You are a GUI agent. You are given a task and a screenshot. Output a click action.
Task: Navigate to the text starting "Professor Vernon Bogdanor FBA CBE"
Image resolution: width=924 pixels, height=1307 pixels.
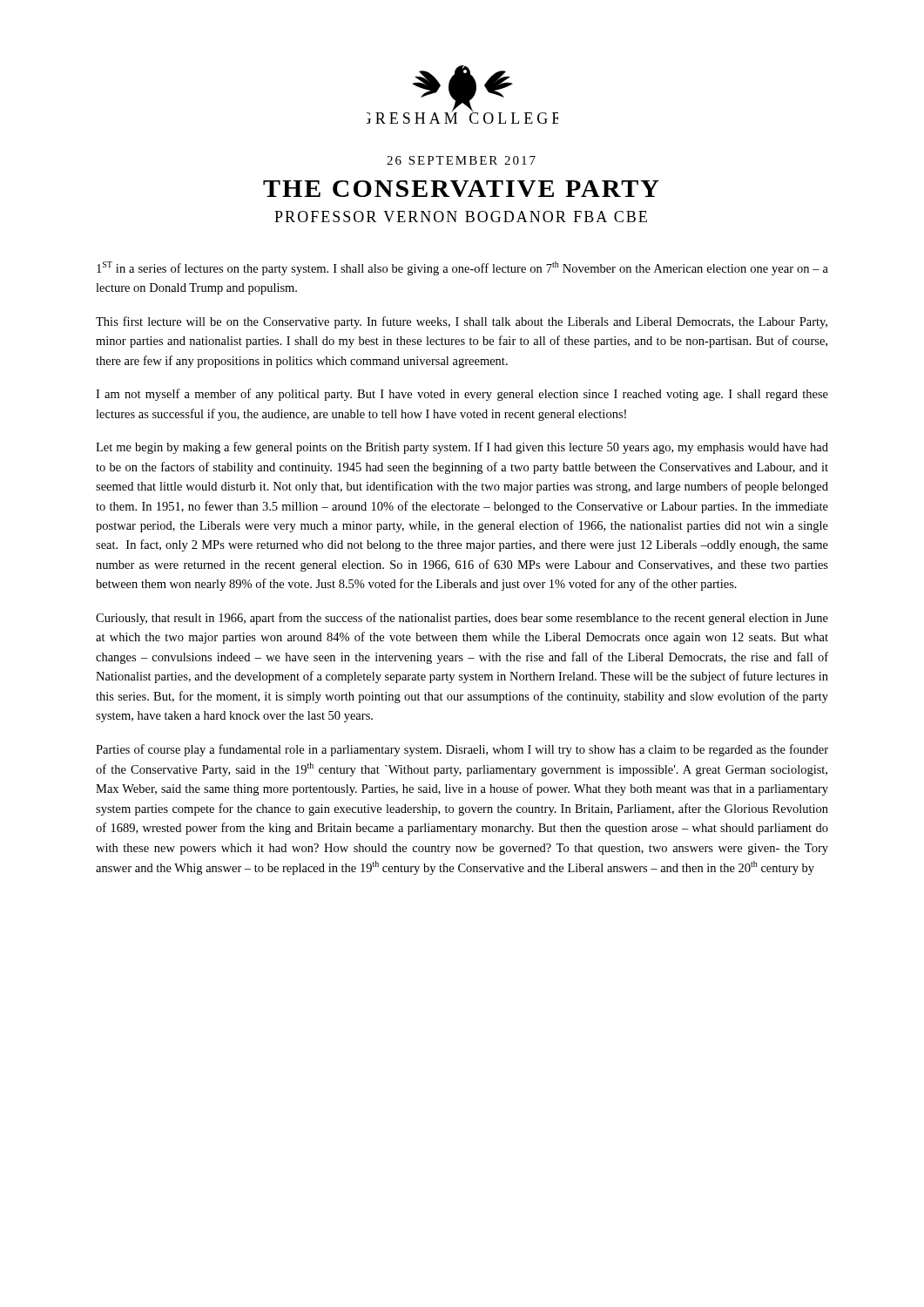(462, 217)
